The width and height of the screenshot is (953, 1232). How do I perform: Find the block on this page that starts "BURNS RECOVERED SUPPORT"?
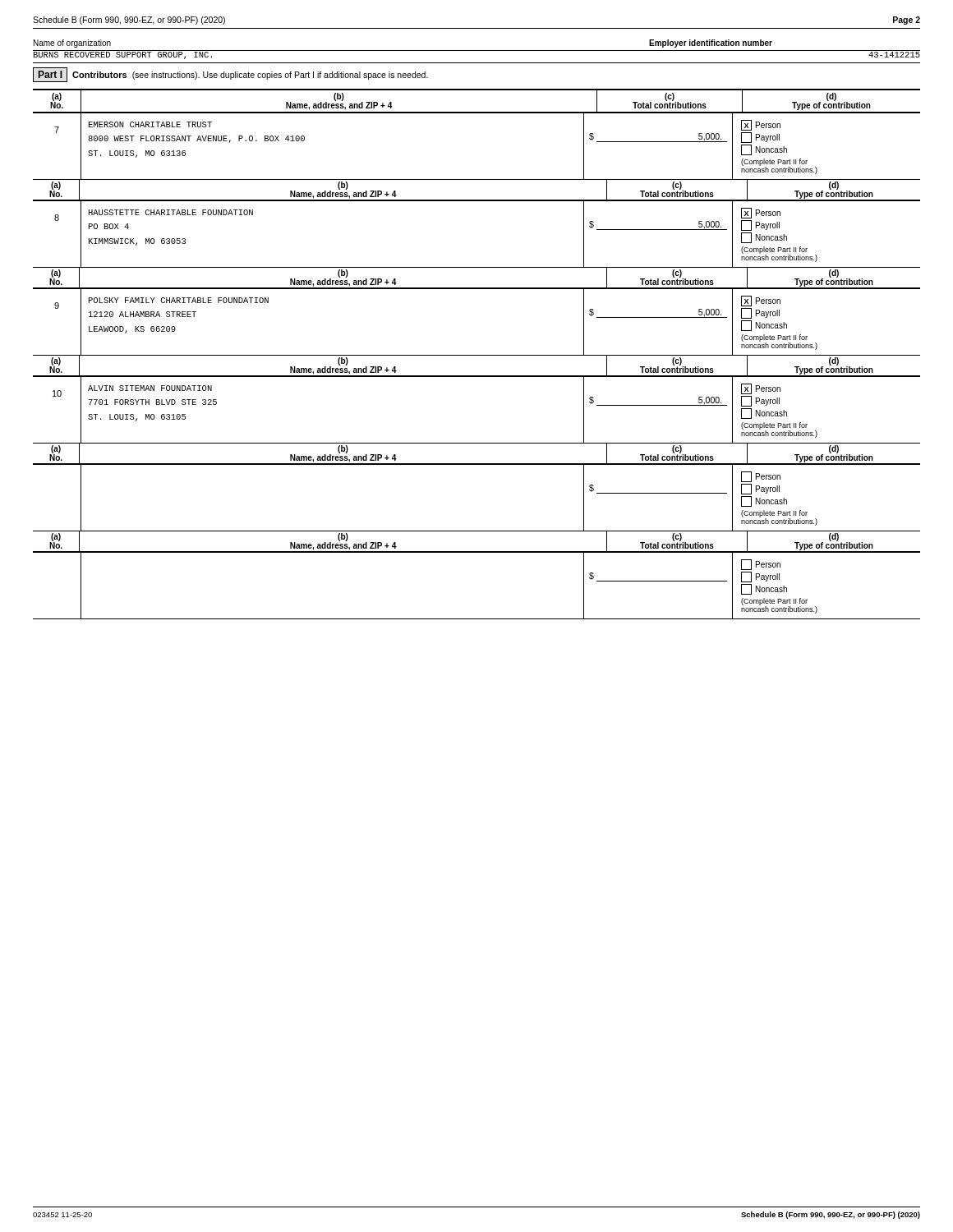coord(476,55)
